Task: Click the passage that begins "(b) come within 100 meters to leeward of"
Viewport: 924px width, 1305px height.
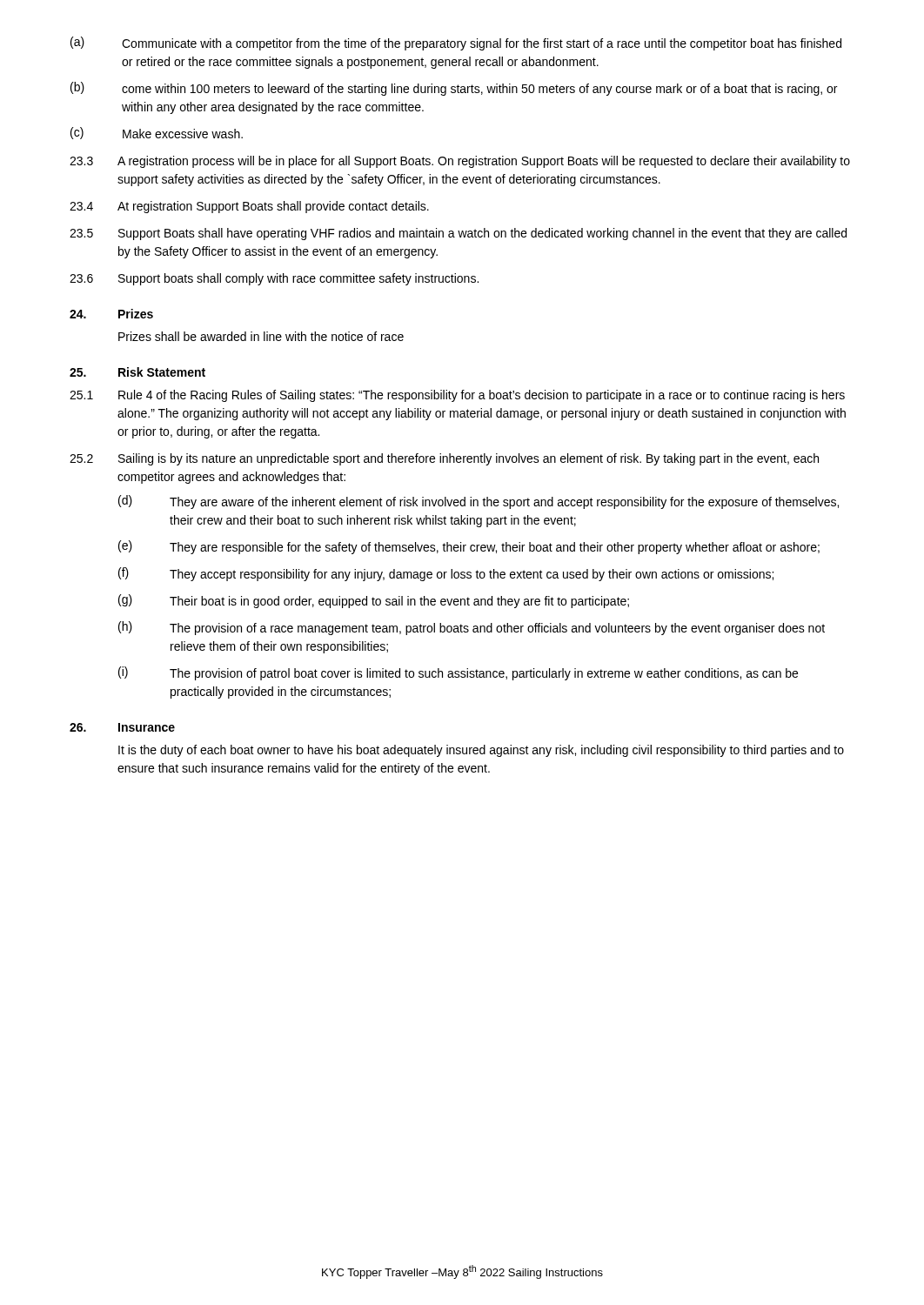Action: [462, 98]
